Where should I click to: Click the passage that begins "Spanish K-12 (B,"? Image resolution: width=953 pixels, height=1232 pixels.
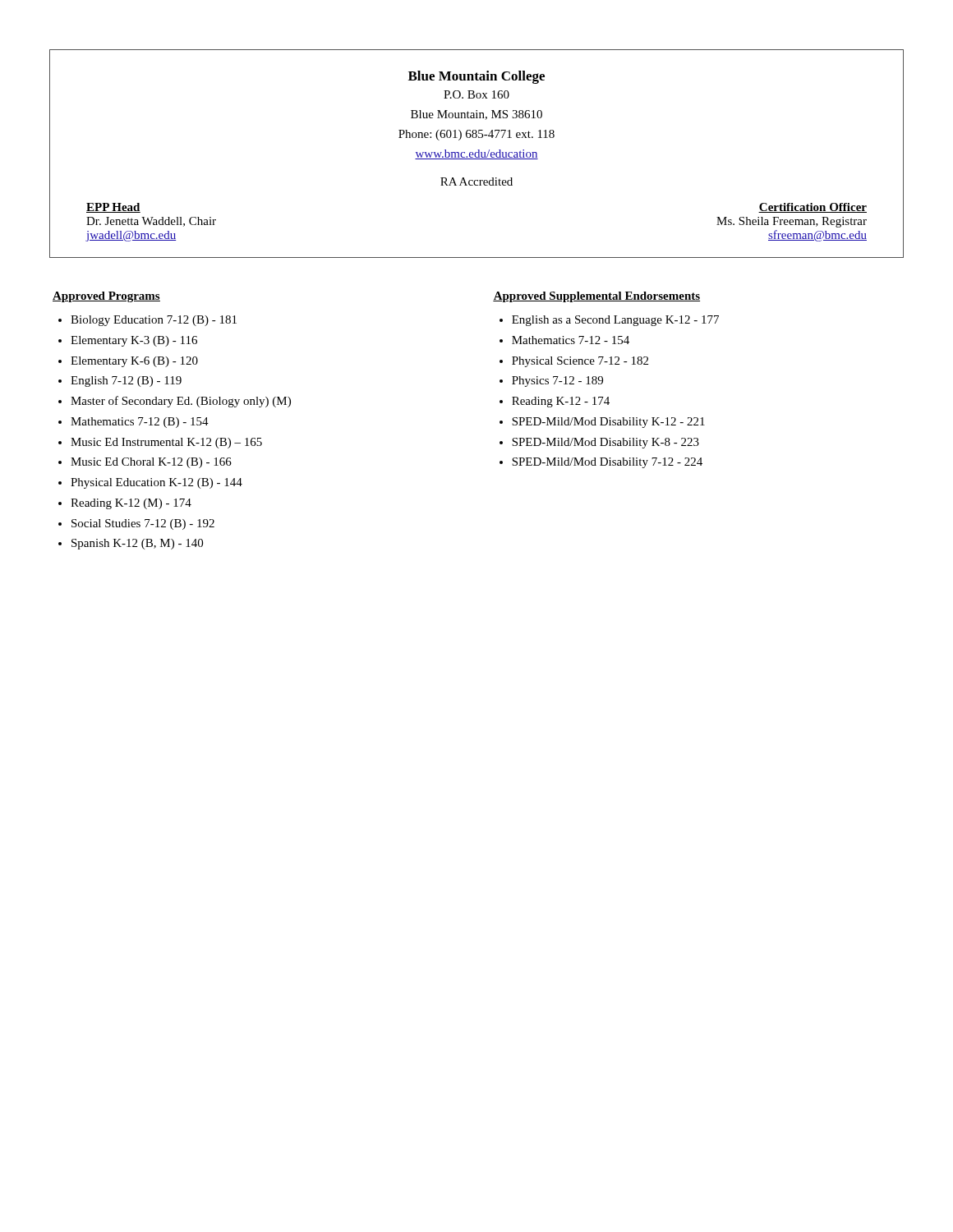pos(137,543)
